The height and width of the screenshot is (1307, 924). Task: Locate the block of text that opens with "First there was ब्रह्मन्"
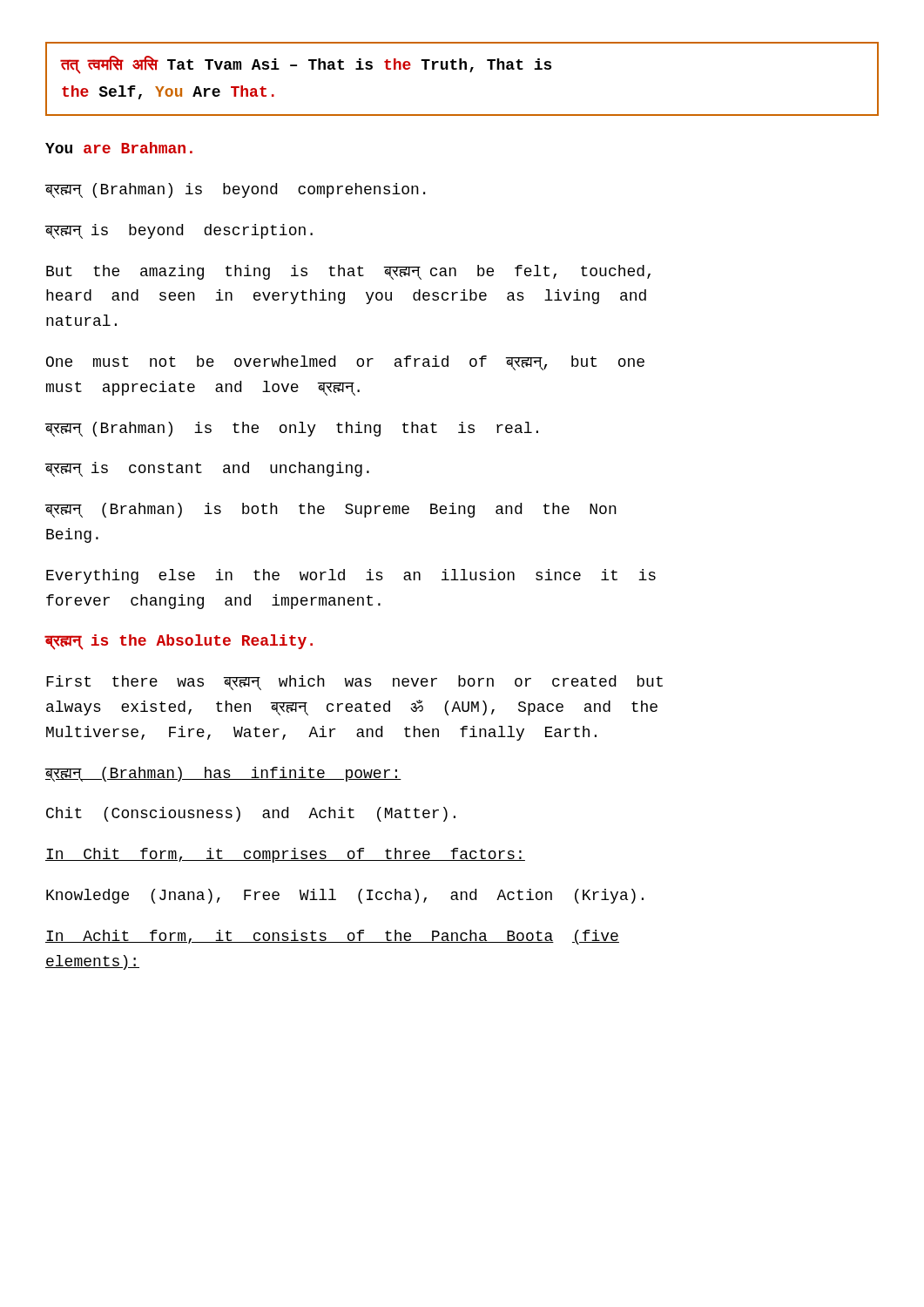[x=355, y=707]
